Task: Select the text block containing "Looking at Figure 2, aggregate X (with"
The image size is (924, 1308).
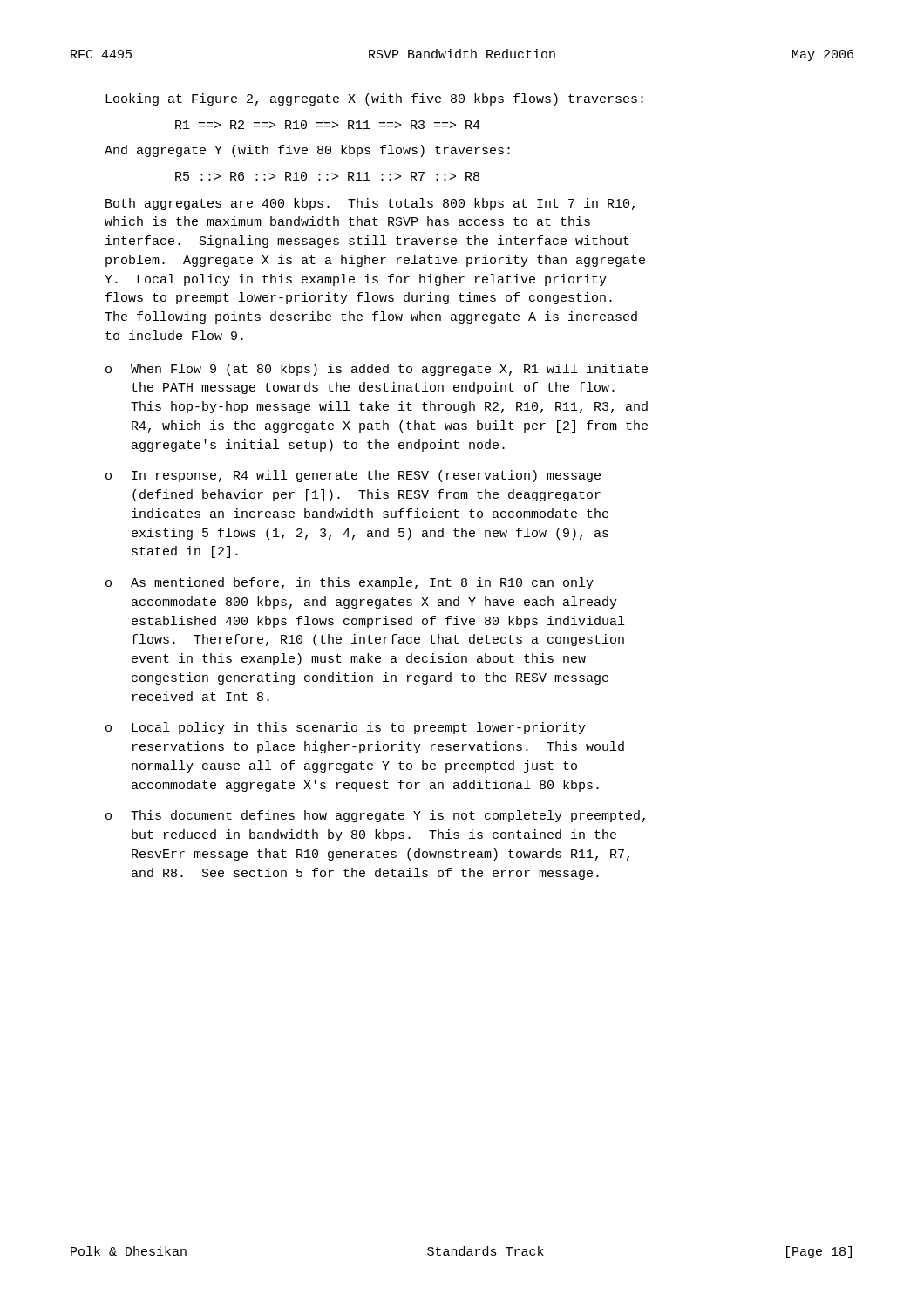Action: [x=375, y=100]
